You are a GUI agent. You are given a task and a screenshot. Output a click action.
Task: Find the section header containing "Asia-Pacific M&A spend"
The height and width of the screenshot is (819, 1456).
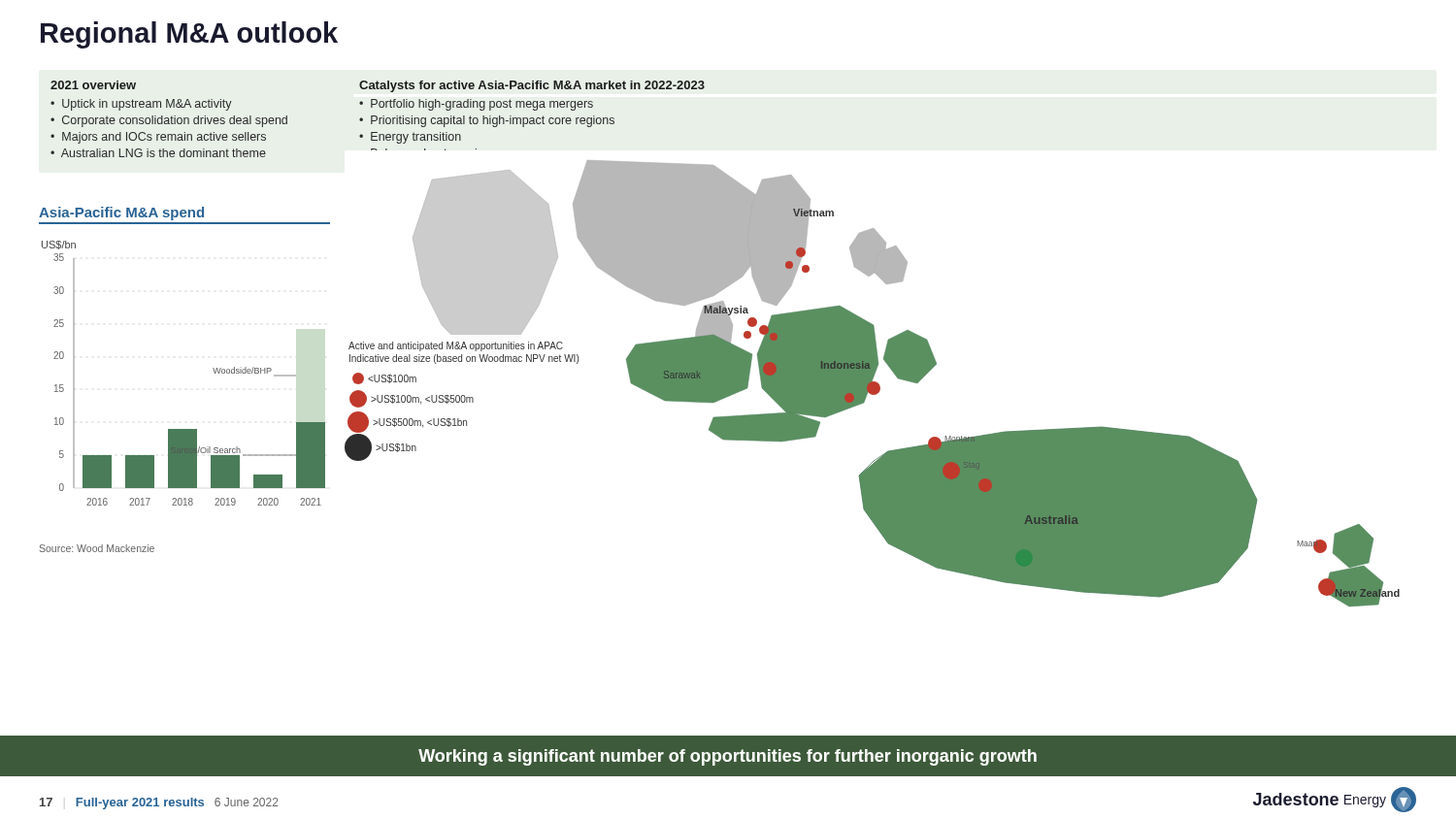tap(184, 214)
